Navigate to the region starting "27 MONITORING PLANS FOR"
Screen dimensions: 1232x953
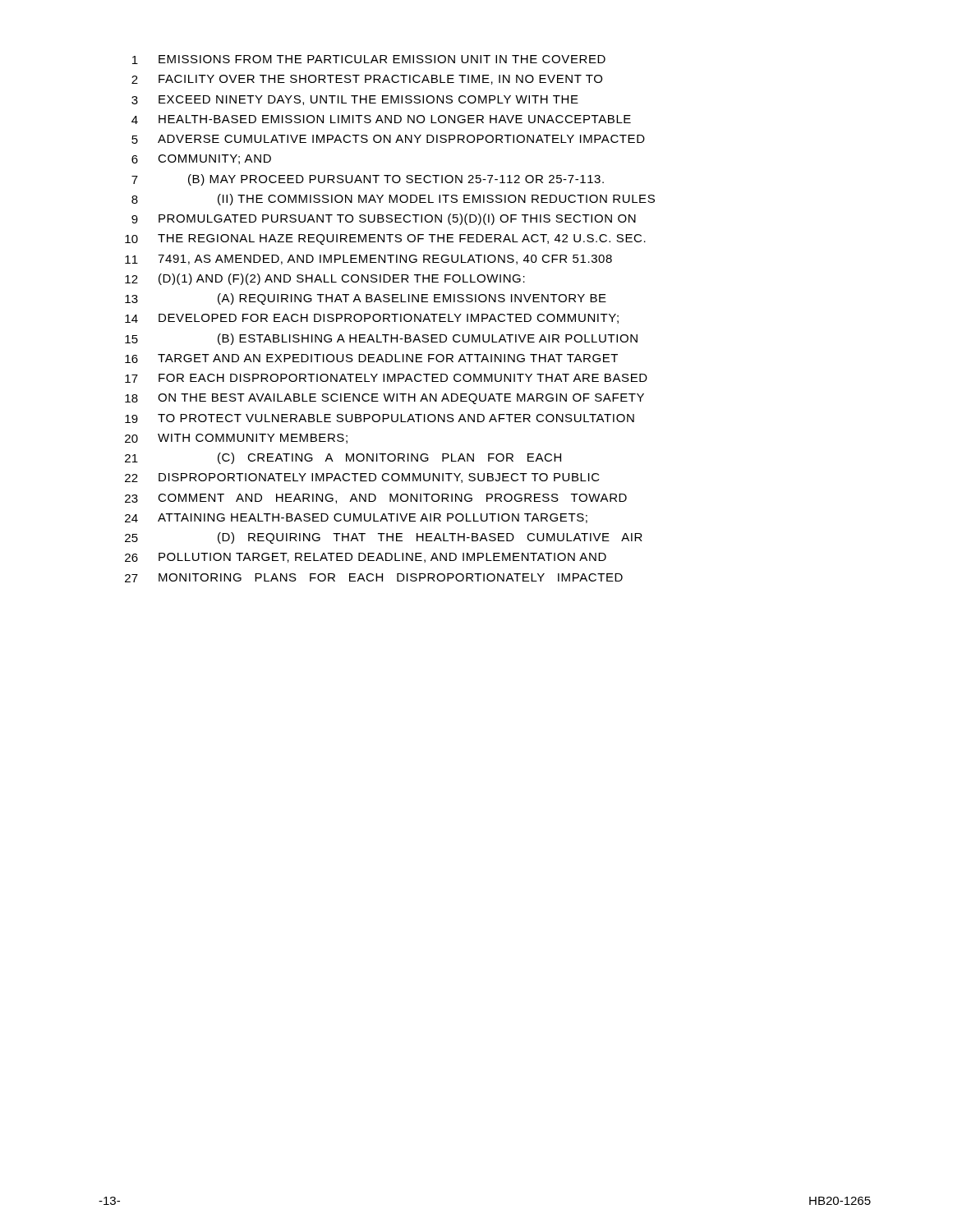[x=485, y=577]
